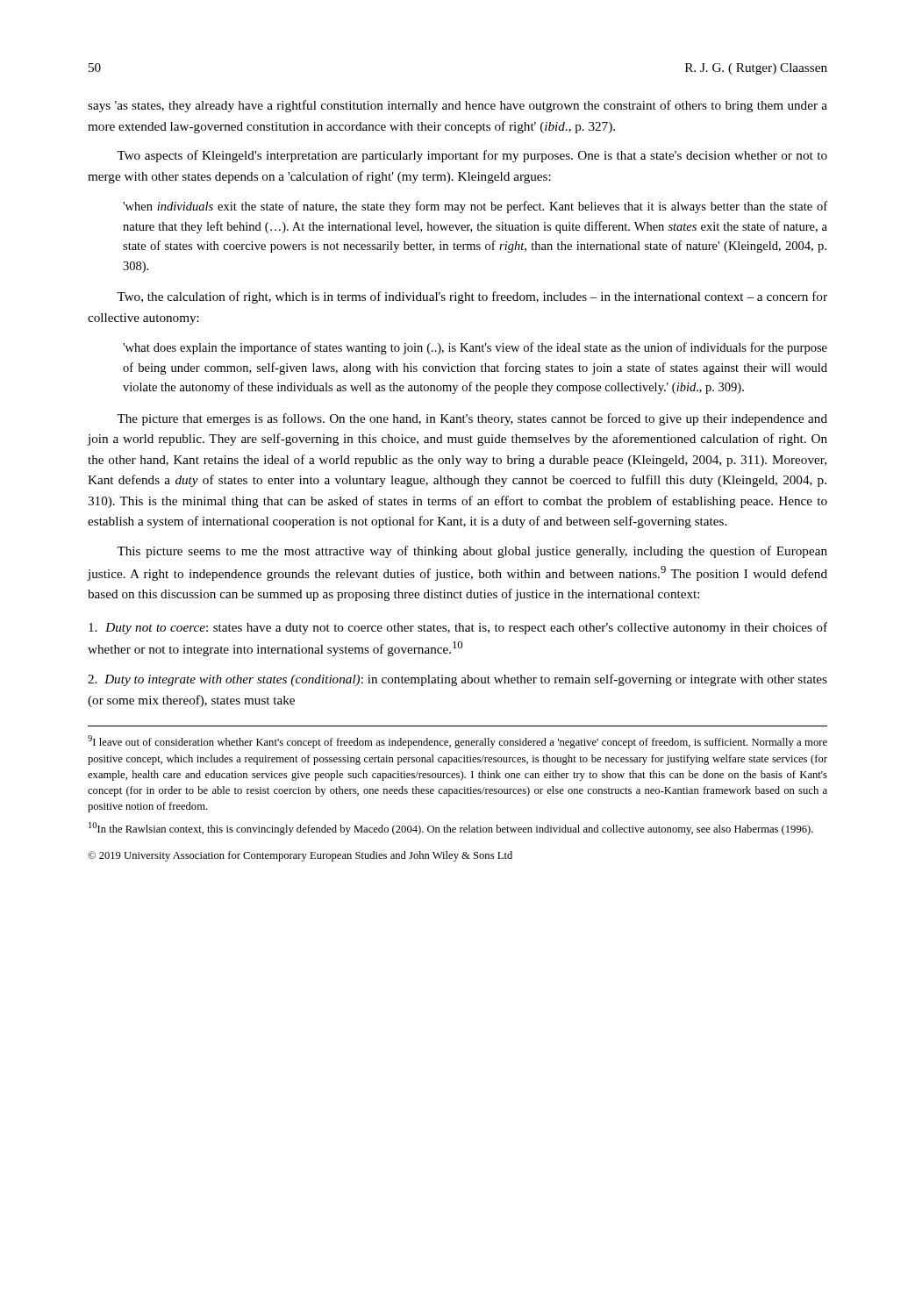The width and height of the screenshot is (915, 1316).
Task: Select the text block that reads "This picture seems to me"
Action: [458, 572]
